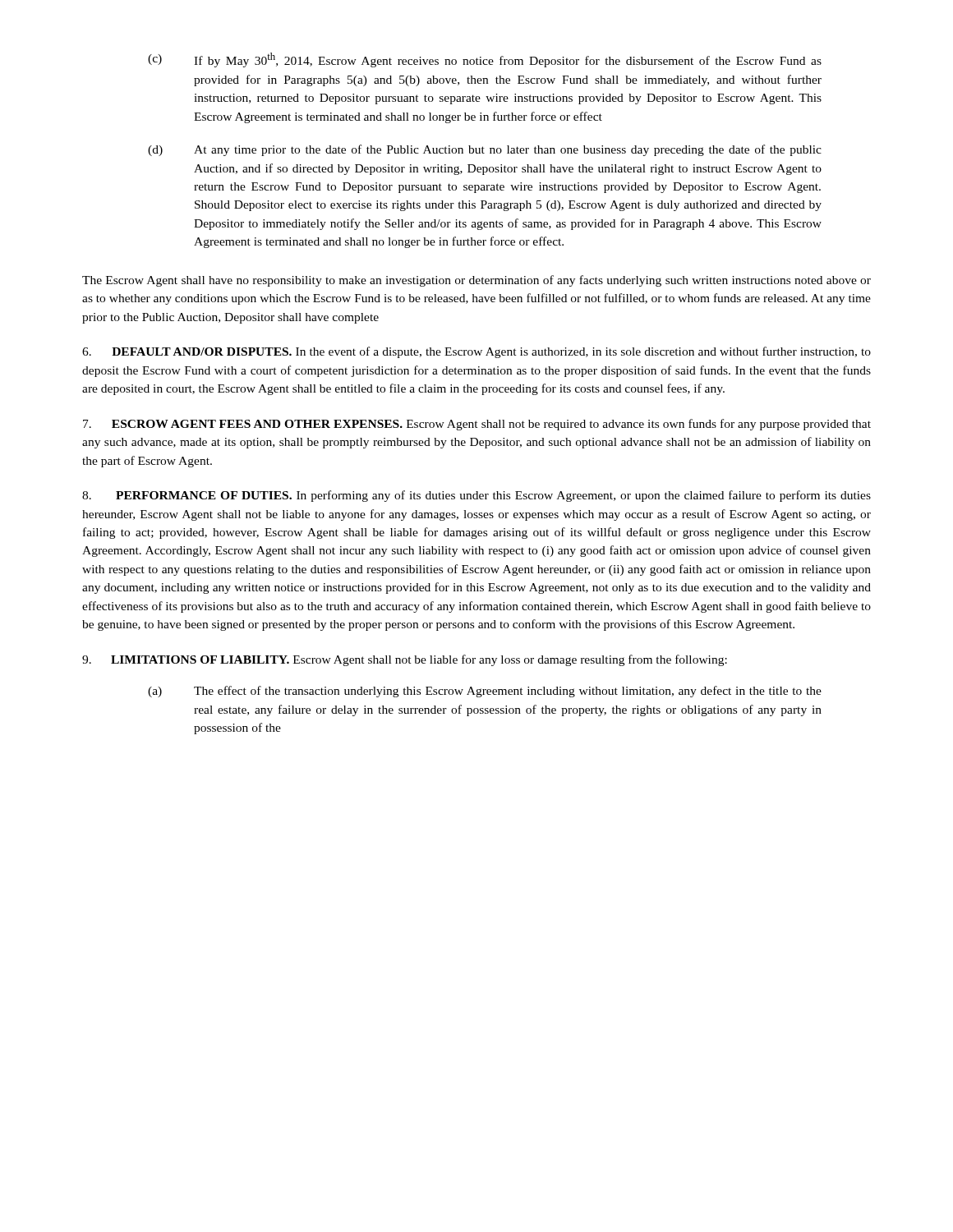Select the region starting "ESCROW AGENT FEES AND OTHER EXPENSES."
This screenshot has width=953, height=1232.
[x=476, y=442]
